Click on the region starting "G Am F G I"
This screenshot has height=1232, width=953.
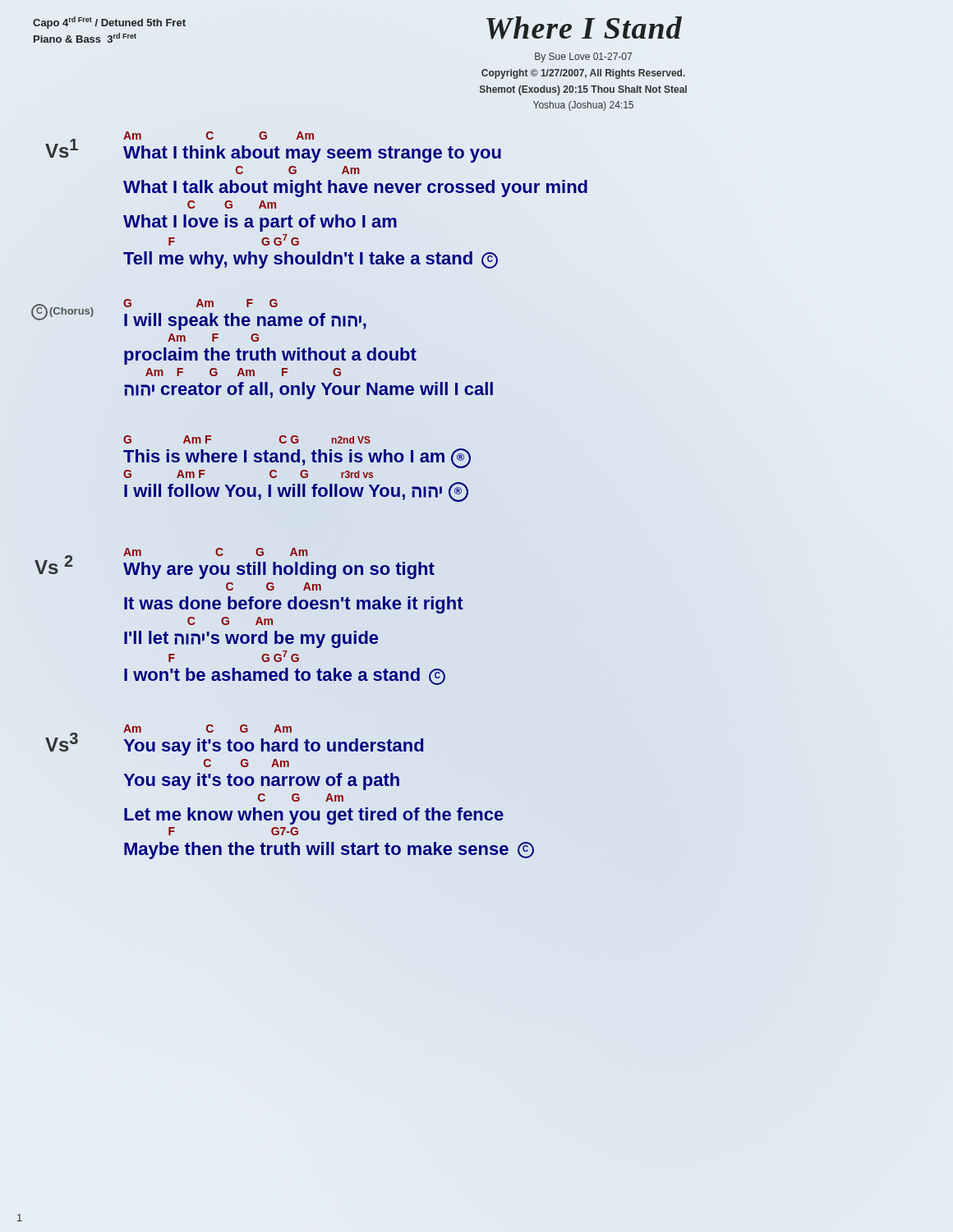pyautogui.click(x=200, y=303)
